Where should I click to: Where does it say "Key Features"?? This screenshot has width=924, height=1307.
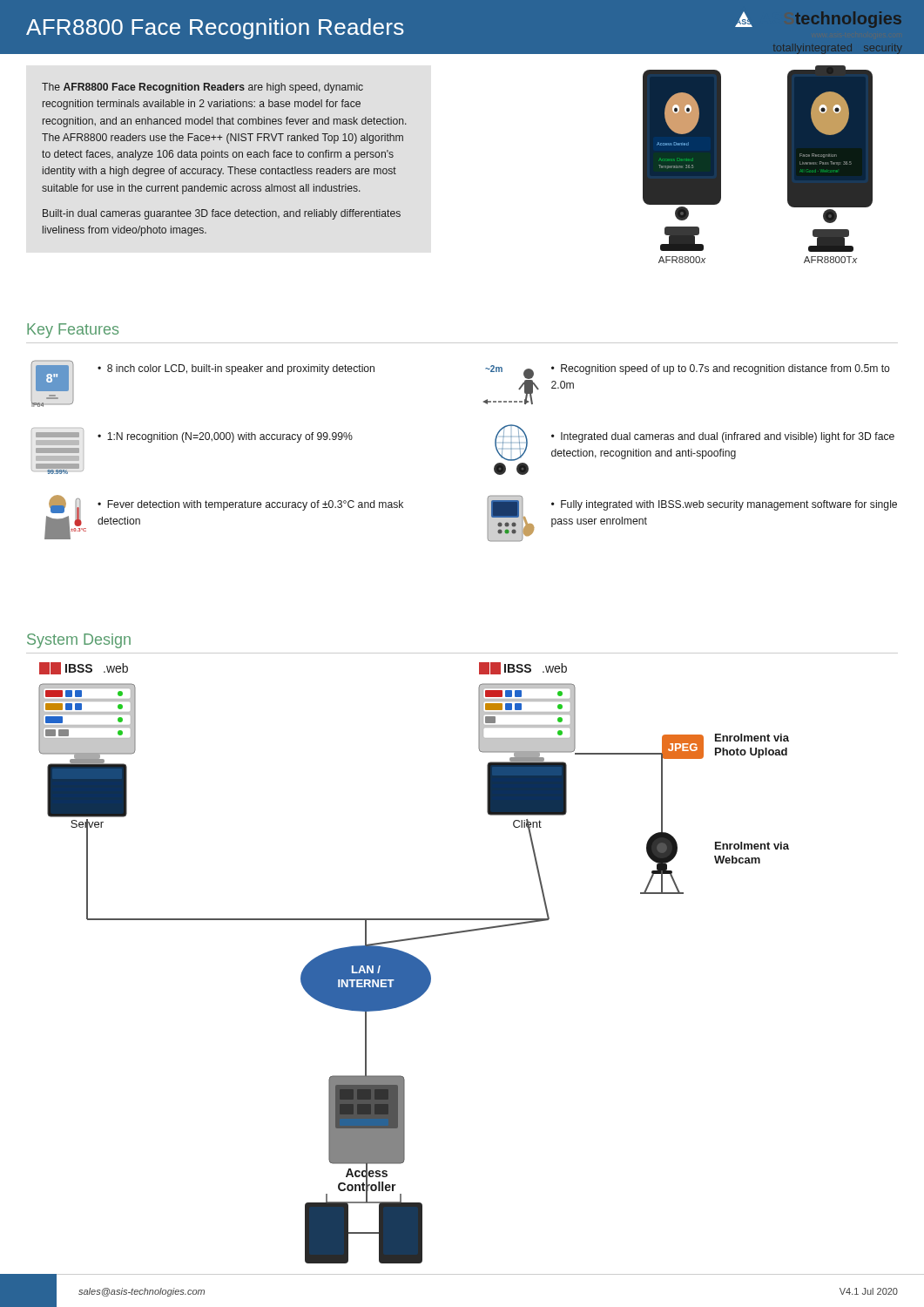[x=462, y=332]
